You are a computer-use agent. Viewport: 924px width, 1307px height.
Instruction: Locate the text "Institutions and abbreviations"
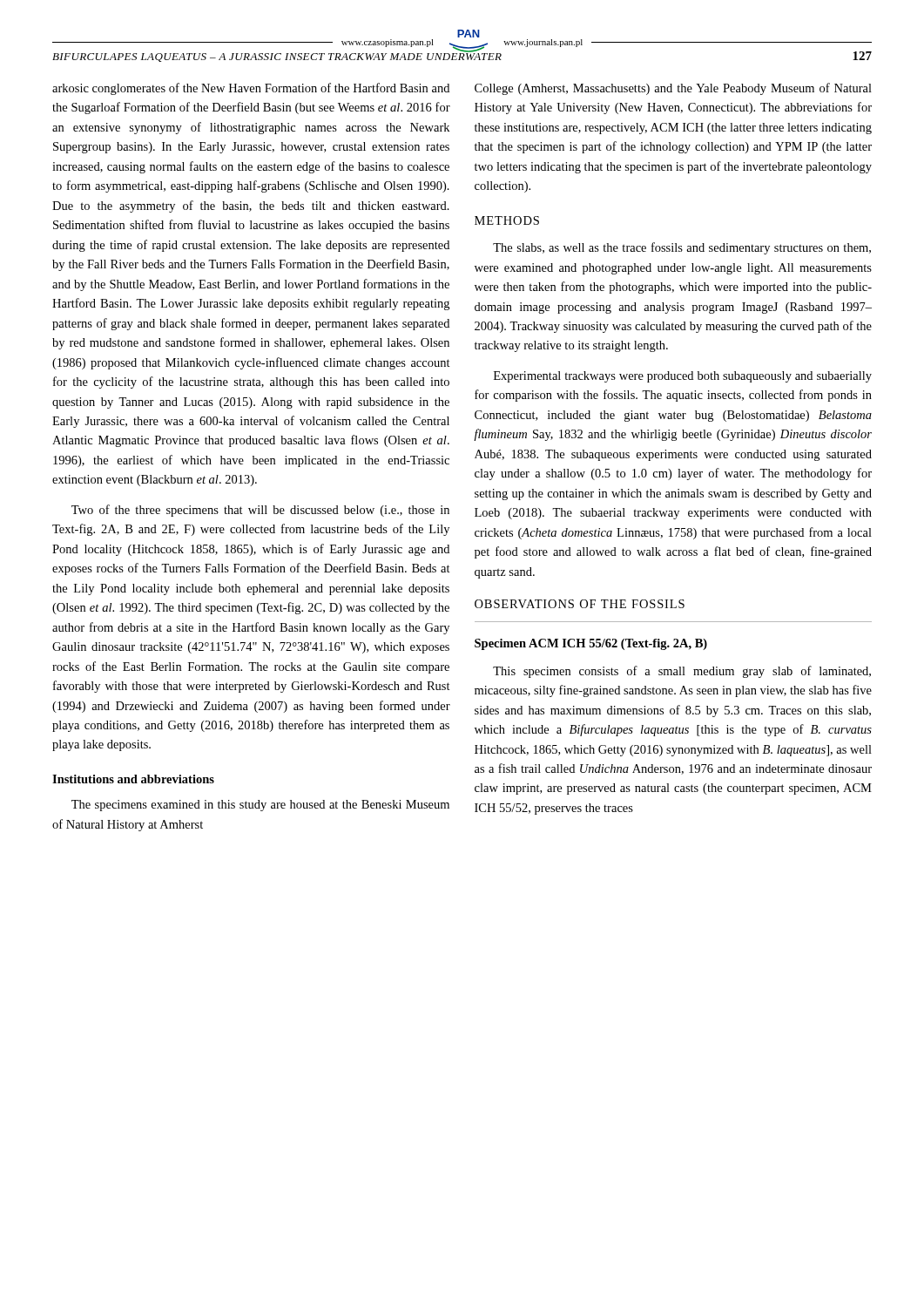(133, 779)
